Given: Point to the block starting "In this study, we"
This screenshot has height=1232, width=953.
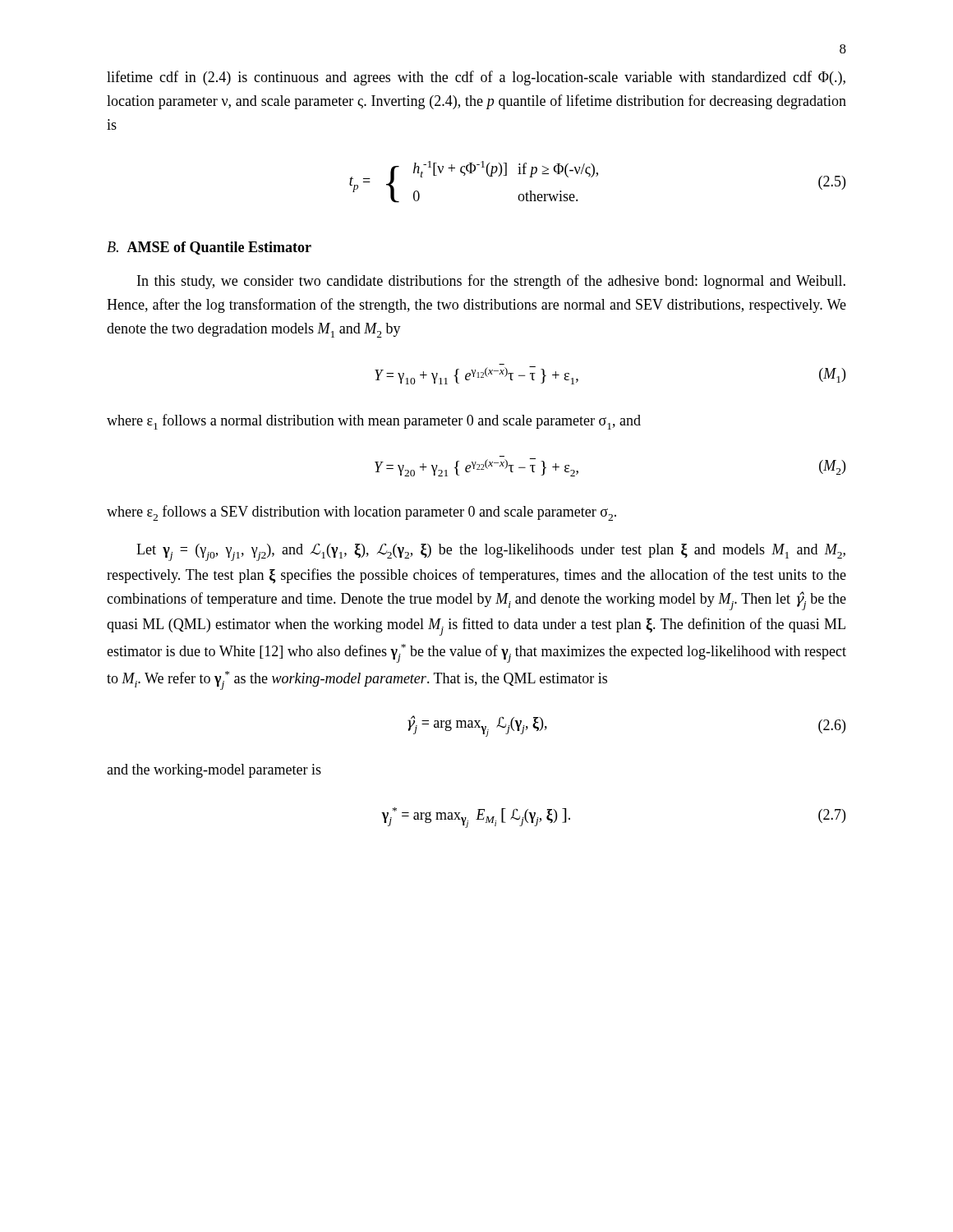Looking at the screenshot, I should click(476, 306).
